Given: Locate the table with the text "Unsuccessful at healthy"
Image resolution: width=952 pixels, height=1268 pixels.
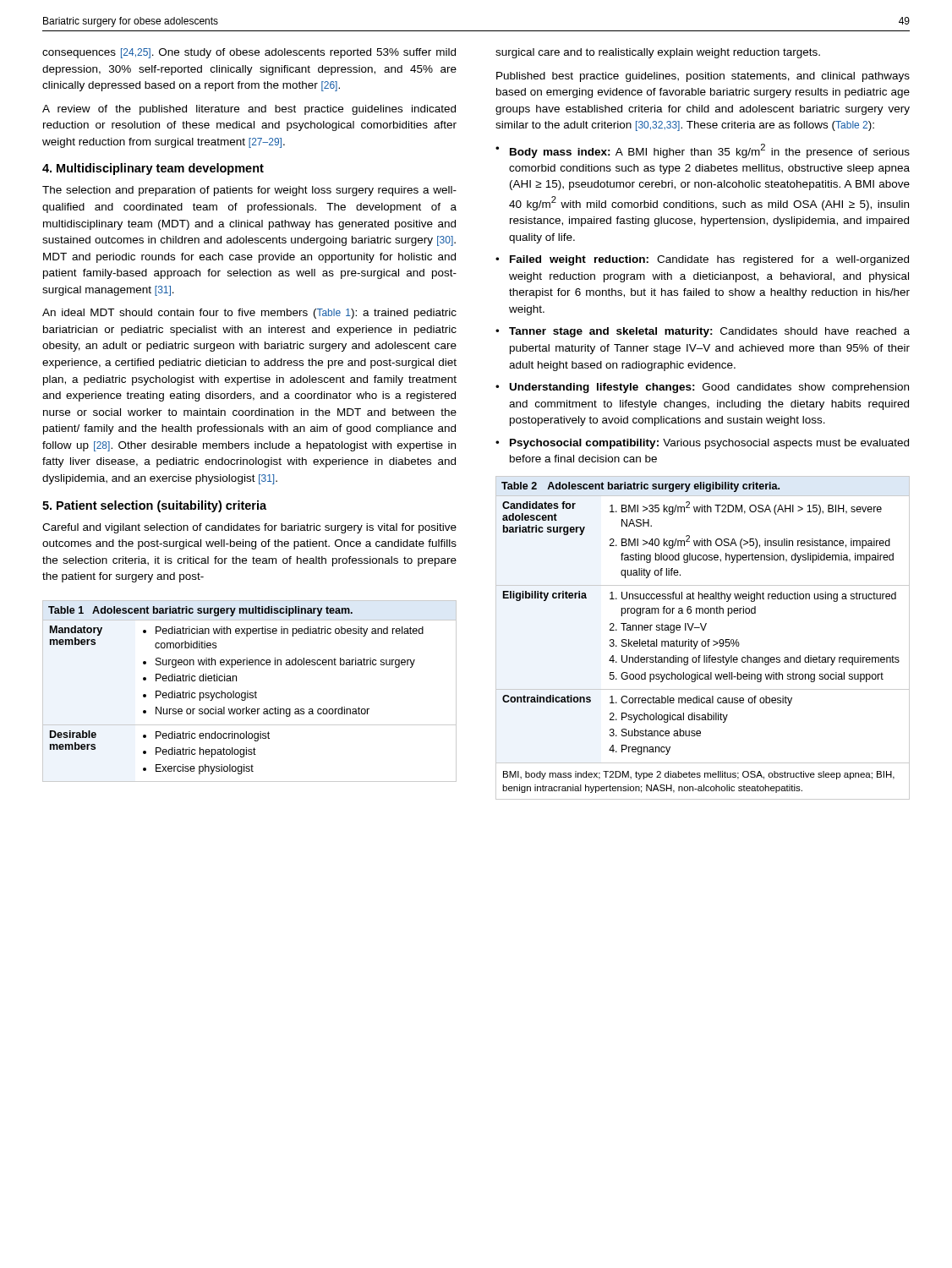Looking at the screenshot, I should click(x=703, y=638).
